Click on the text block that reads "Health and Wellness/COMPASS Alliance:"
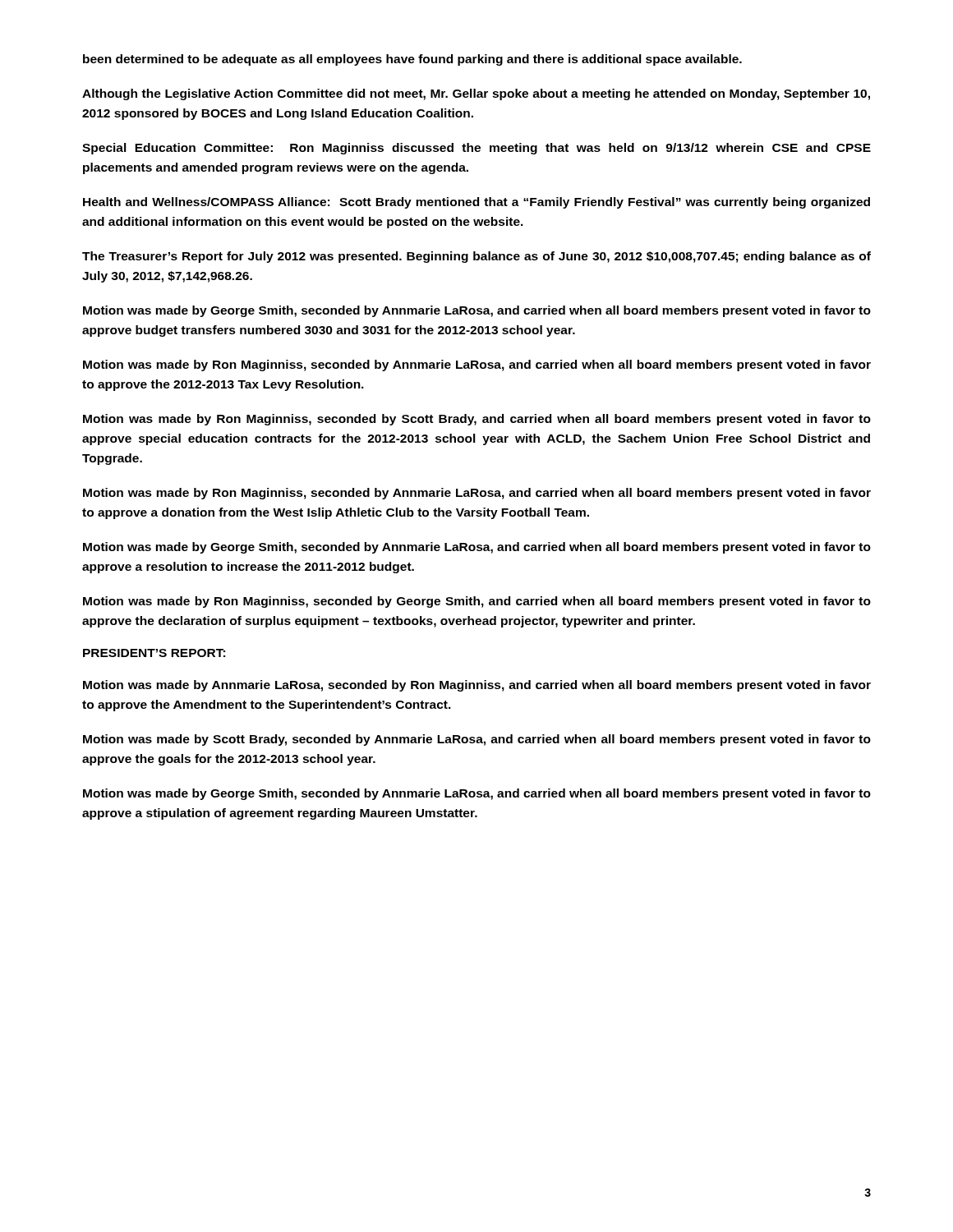 pyautogui.click(x=476, y=212)
